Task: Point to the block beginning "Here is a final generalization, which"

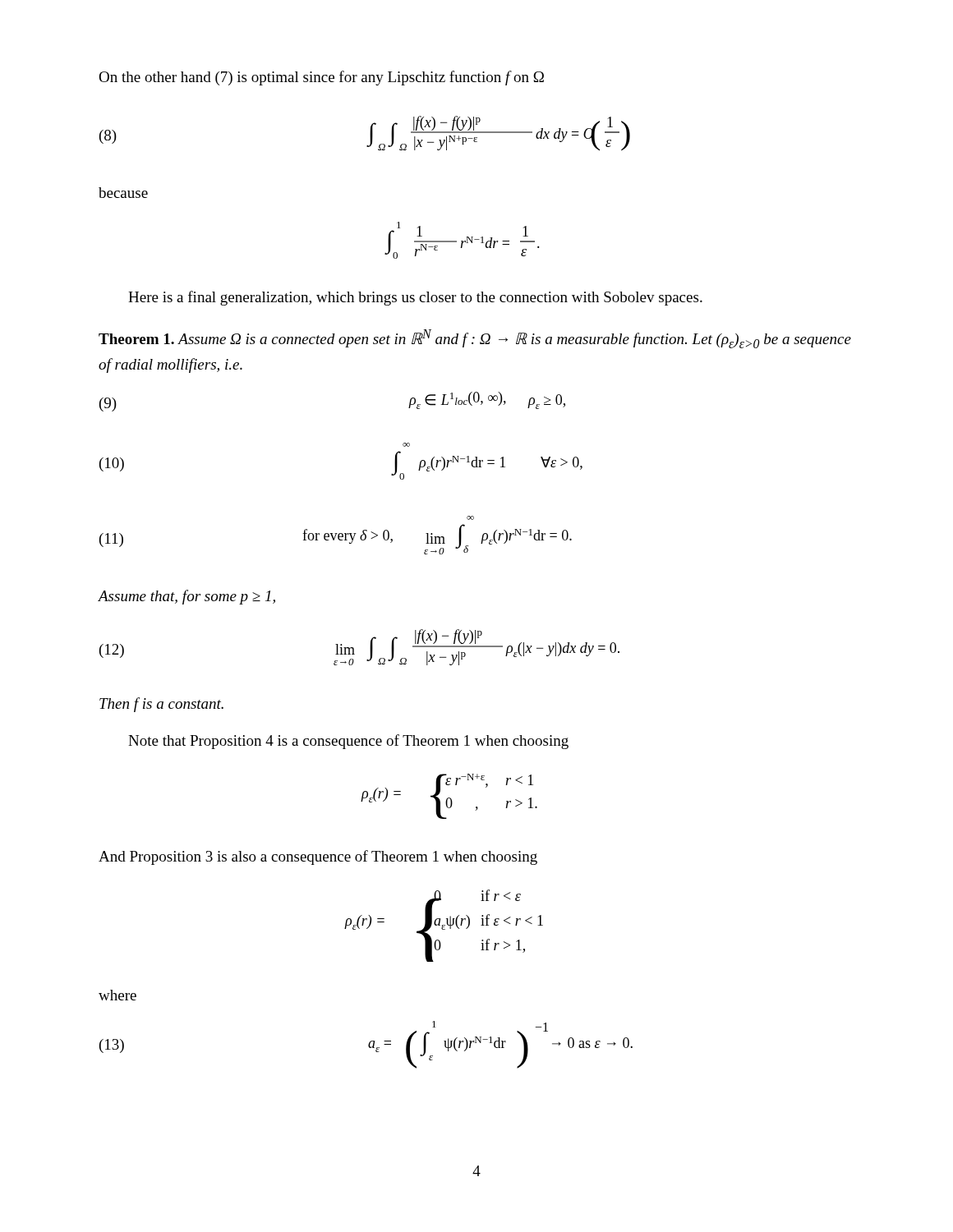Action: [416, 297]
